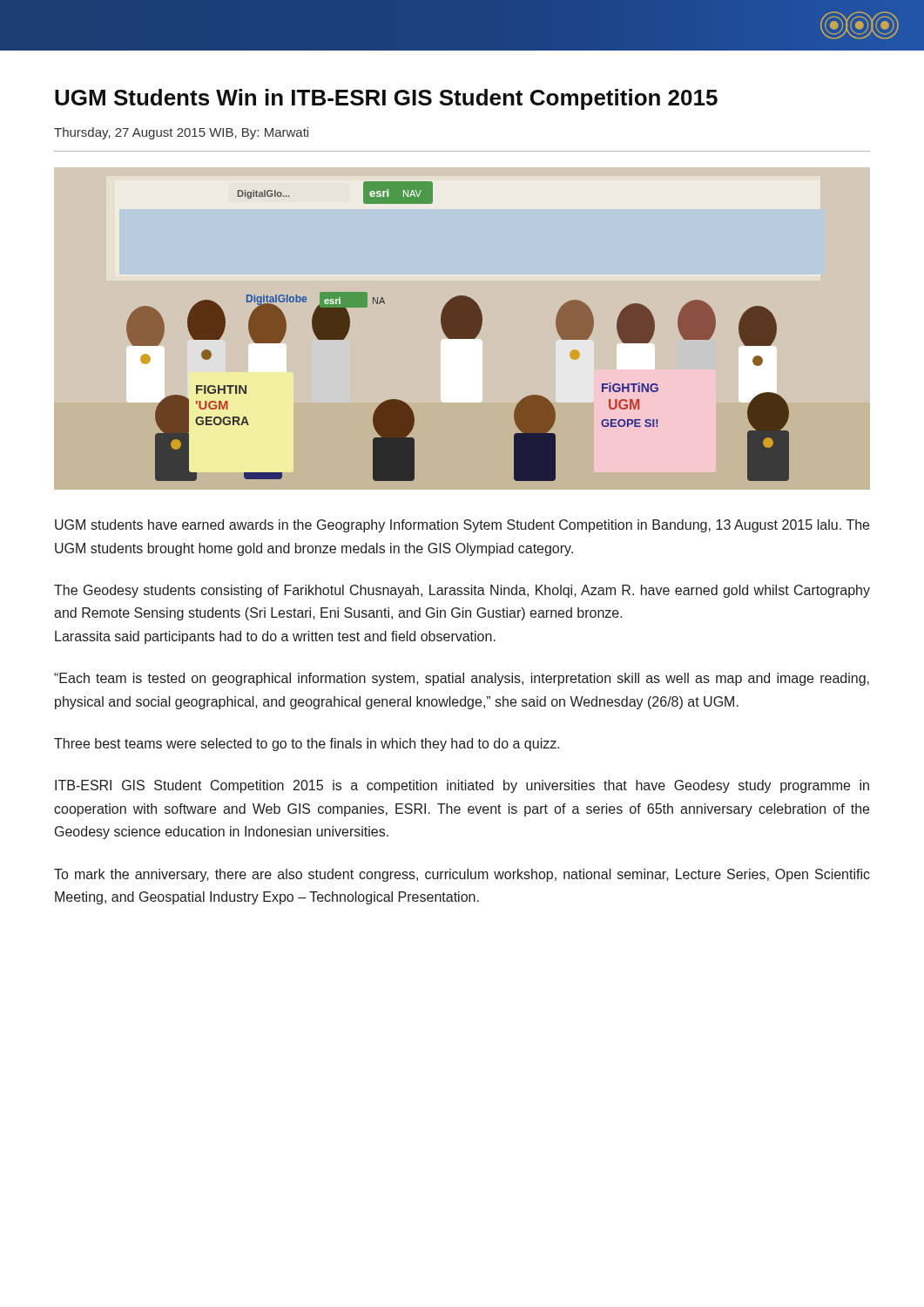Where is the passage that starts "To mark the anniversary, there are also student"?
The width and height of the screenshot is (924, 1307).
462,885
